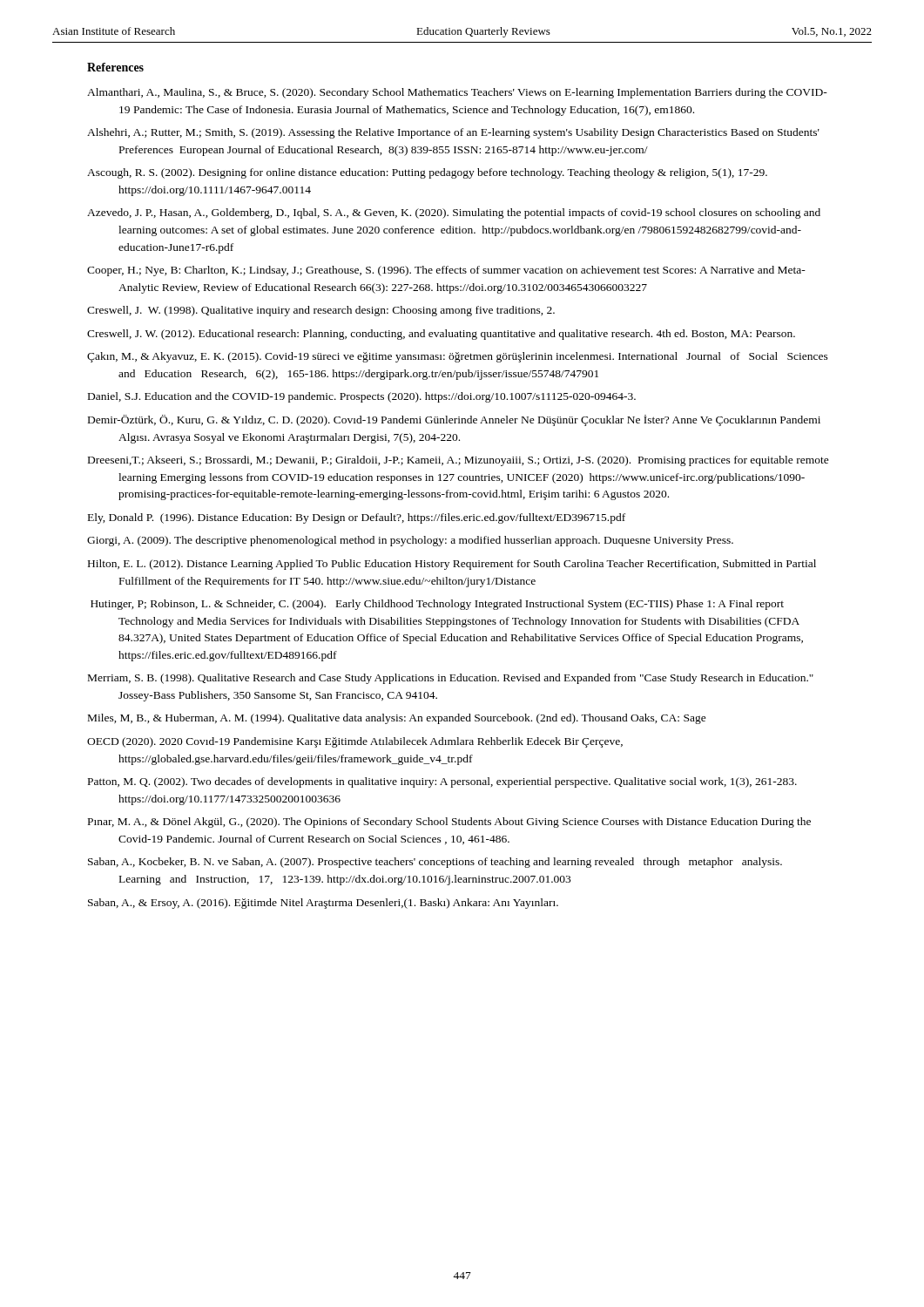Find the text block starting "Hilton, E. L. (2012). Distance Learning Applied To"

click(452, 572)
